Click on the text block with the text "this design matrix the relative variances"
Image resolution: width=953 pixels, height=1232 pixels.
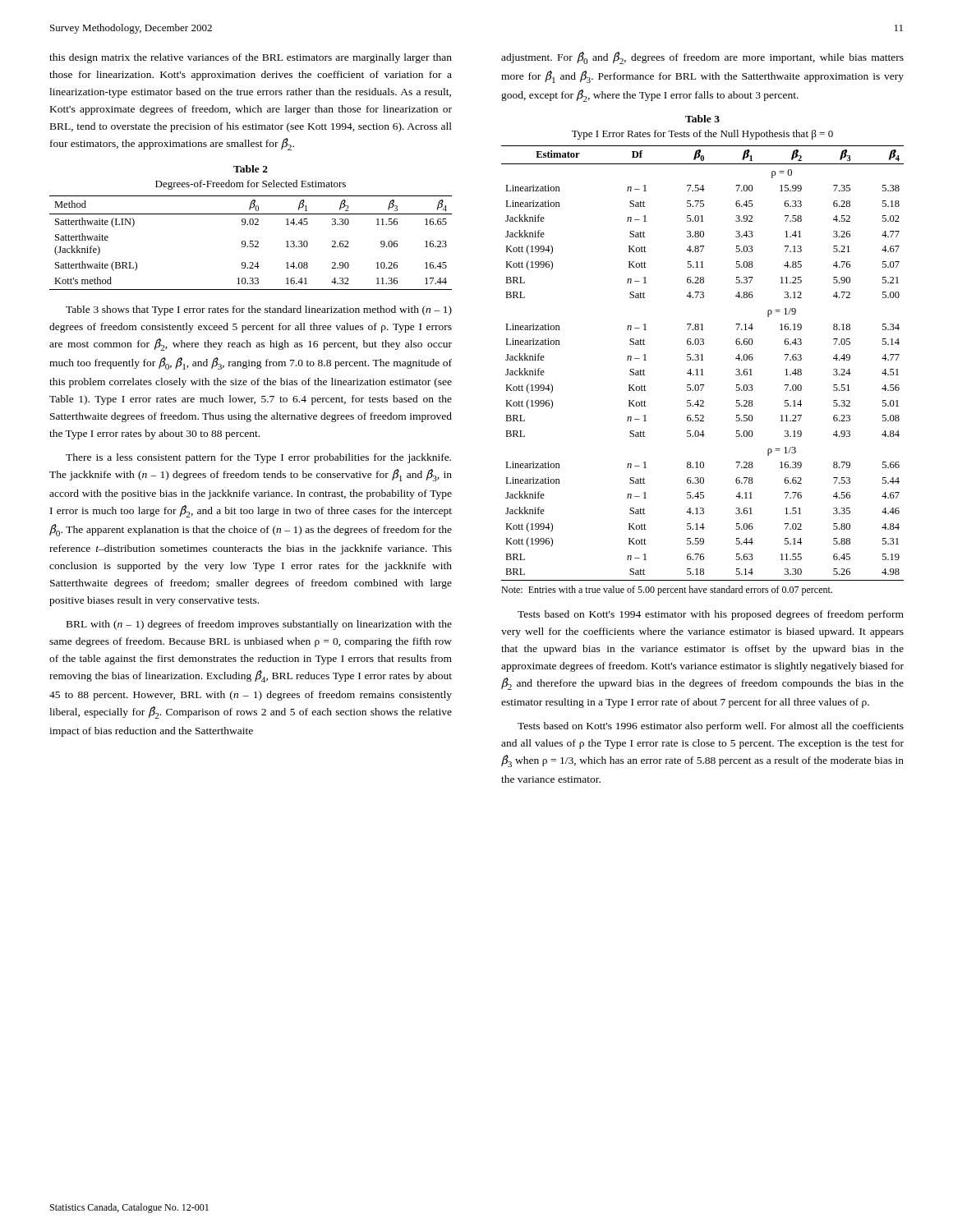[251, 102]
